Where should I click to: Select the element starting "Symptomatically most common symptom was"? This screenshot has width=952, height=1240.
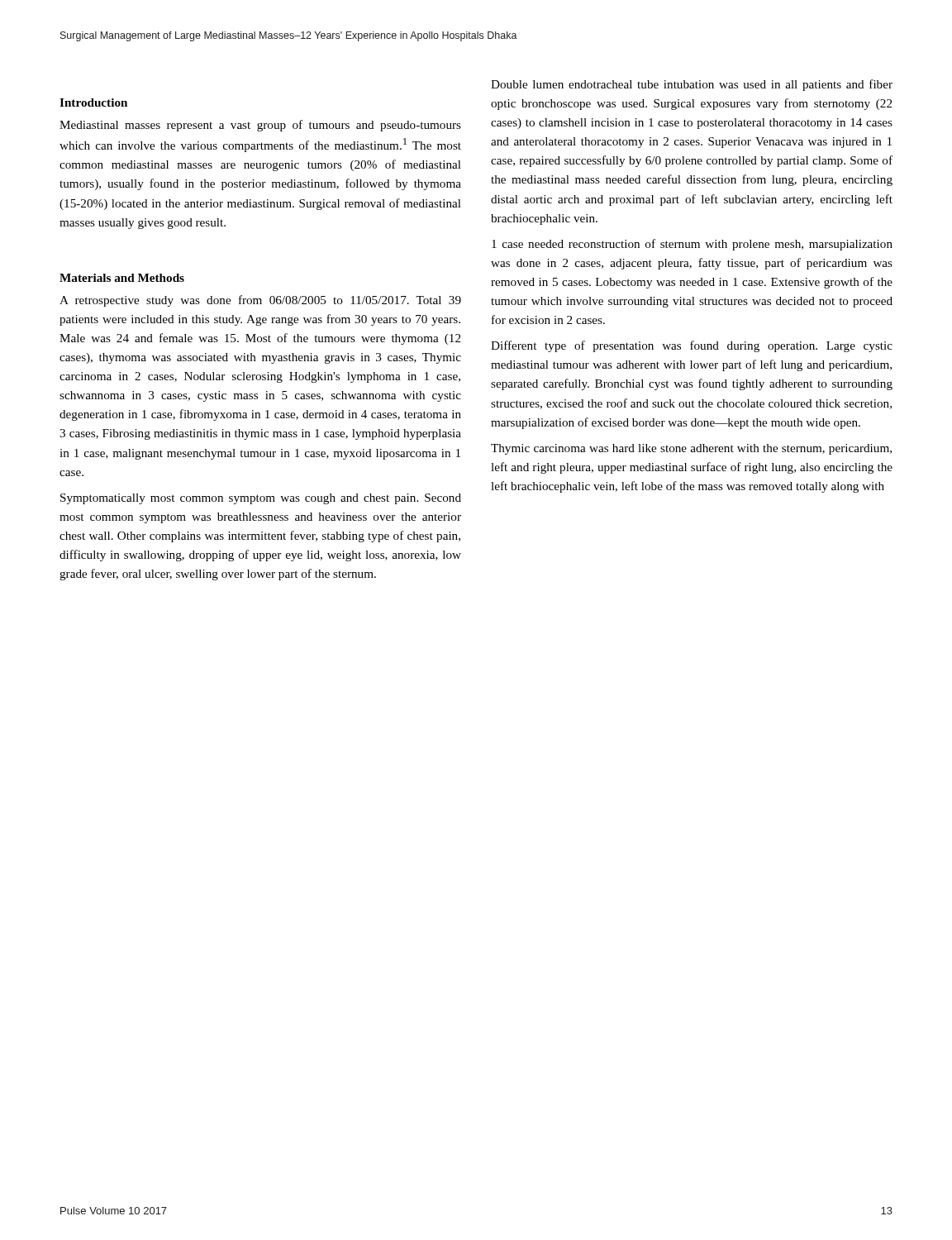coord(260,535)
